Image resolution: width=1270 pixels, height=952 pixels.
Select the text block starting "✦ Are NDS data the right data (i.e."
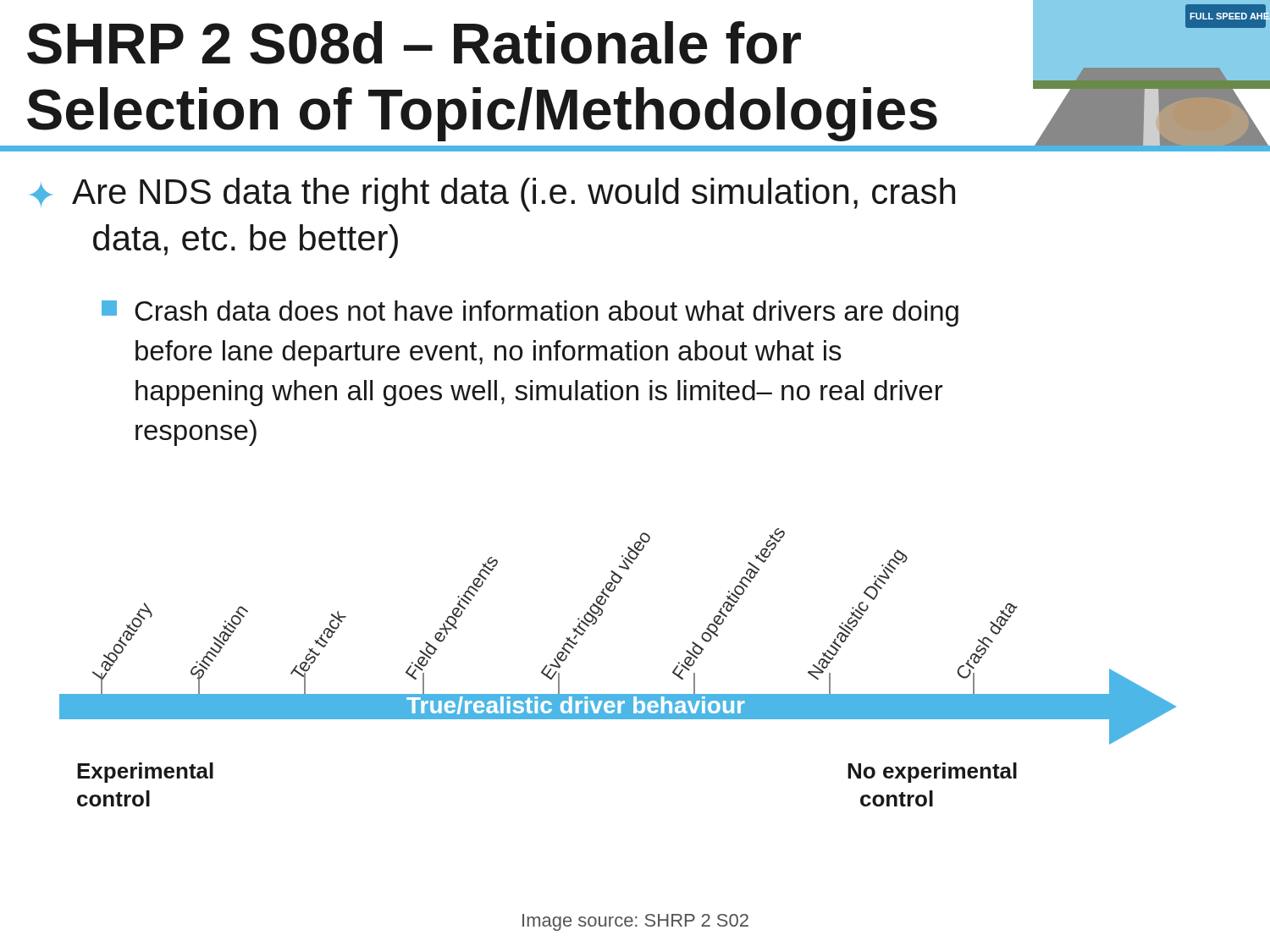491,215
